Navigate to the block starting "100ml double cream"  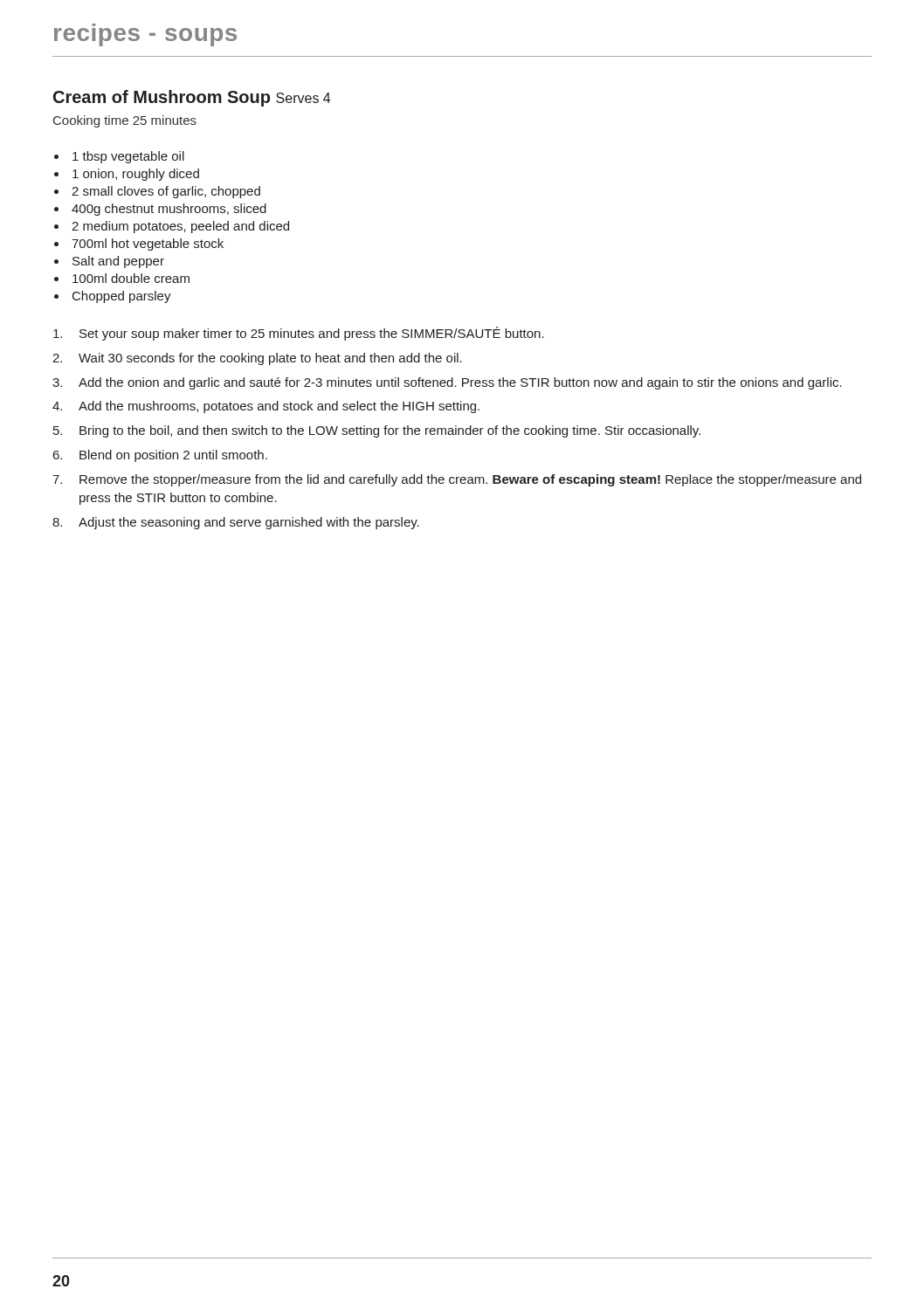(x=131, y=278)
